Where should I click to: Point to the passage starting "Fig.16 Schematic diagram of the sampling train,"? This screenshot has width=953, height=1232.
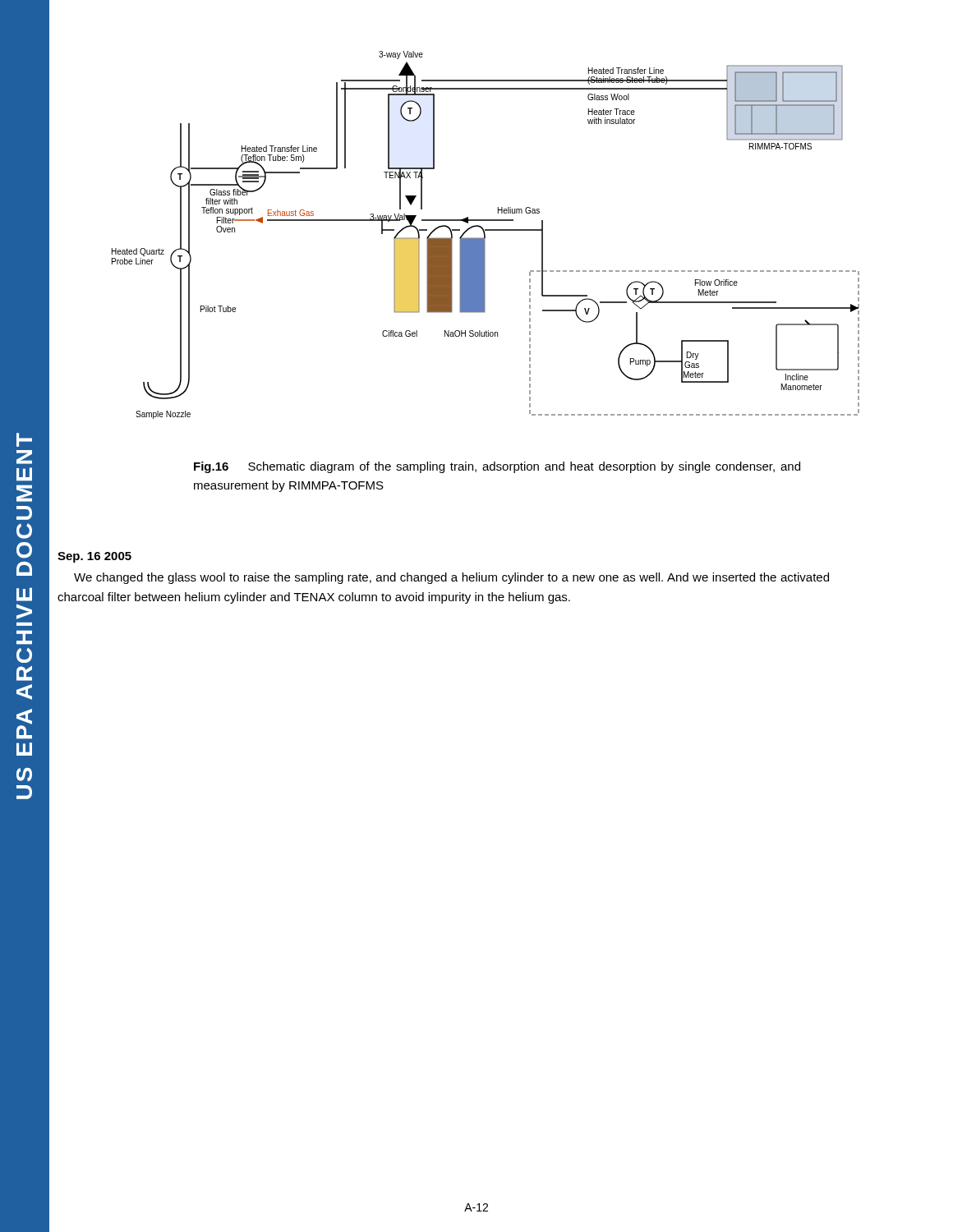pyautogui.click(x=497, y=476)
